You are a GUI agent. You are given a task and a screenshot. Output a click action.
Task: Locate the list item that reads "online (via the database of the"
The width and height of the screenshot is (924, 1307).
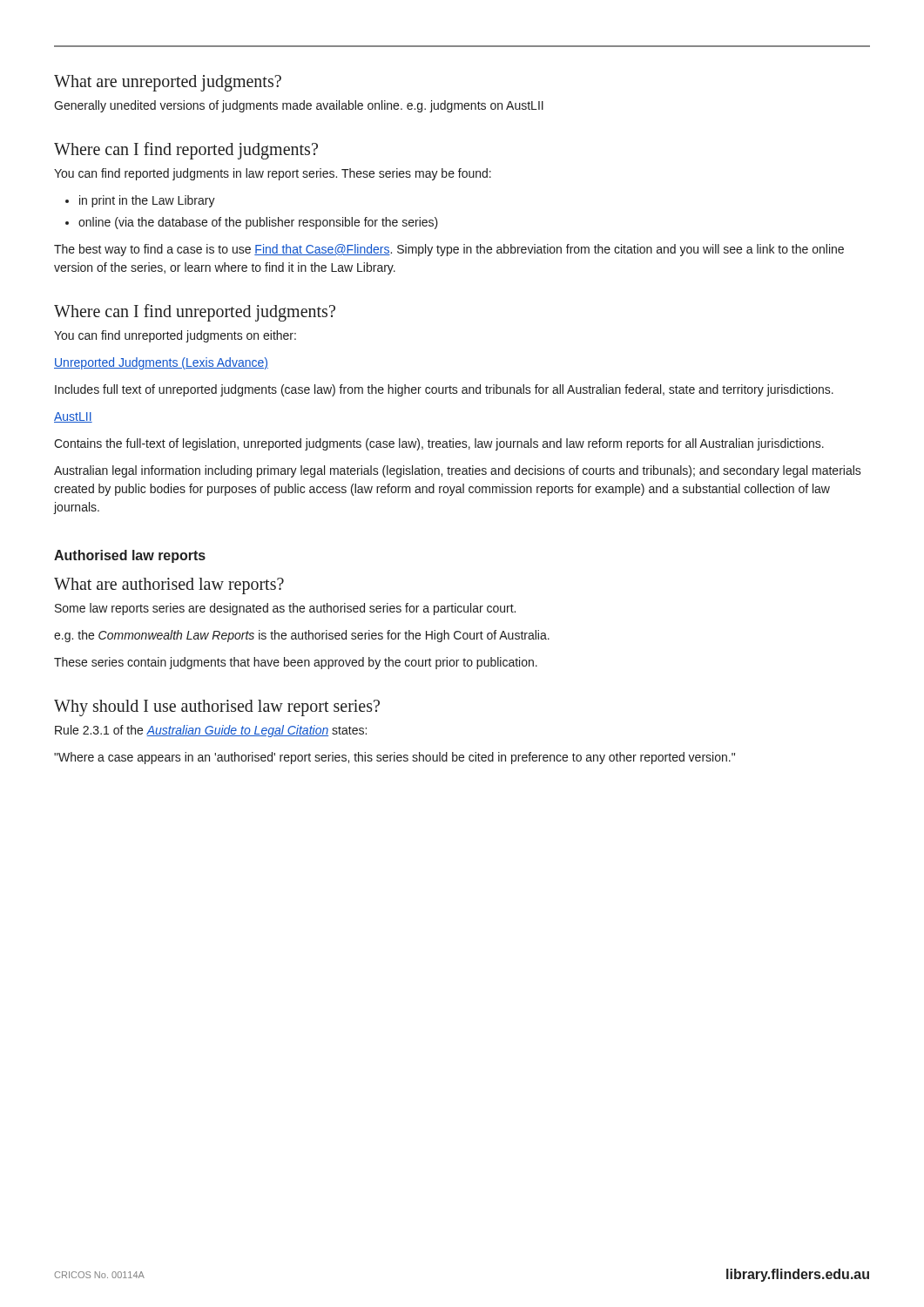(x=252, y=223)
